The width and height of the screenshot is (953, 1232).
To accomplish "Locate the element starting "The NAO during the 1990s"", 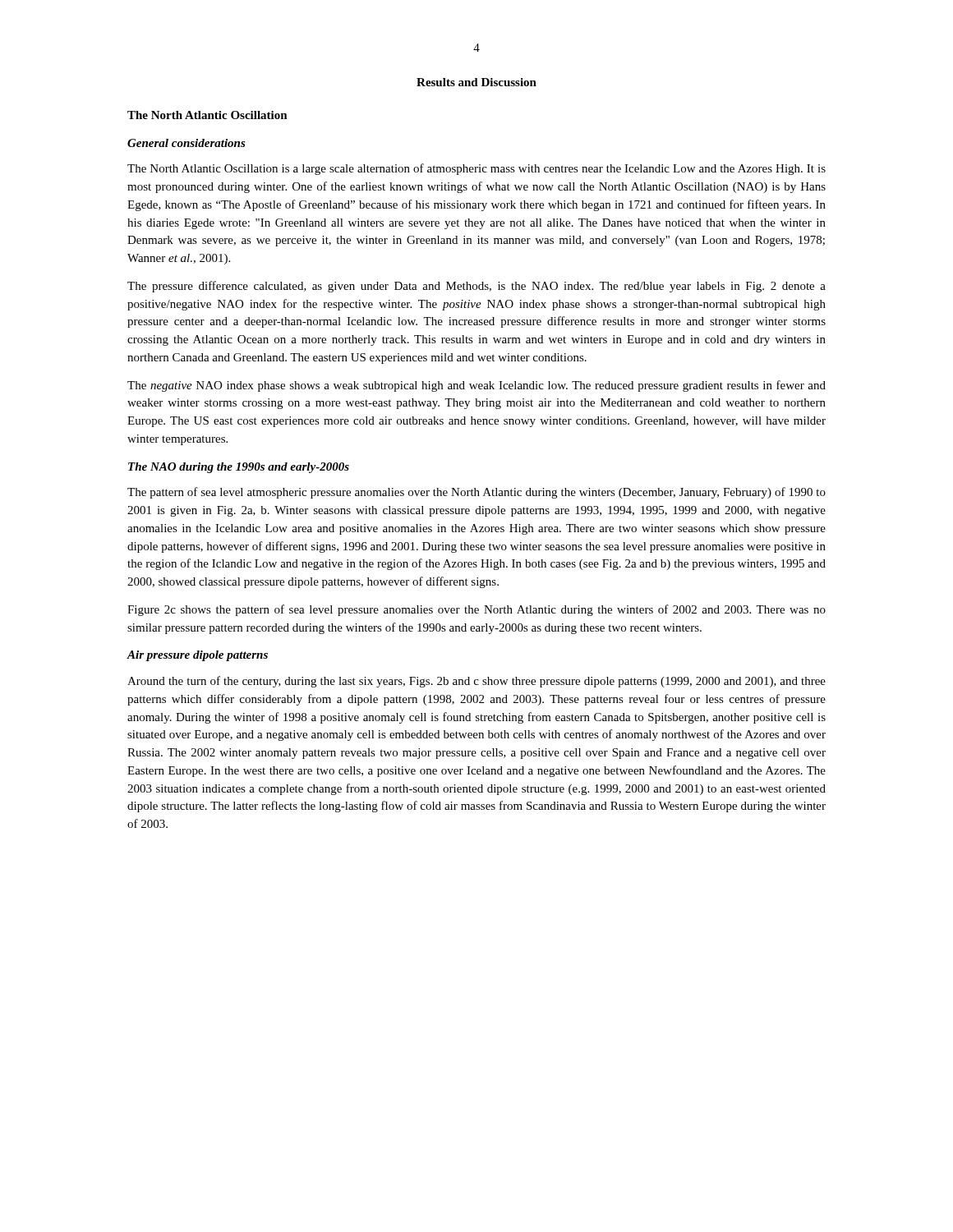I will coord(238,466).
